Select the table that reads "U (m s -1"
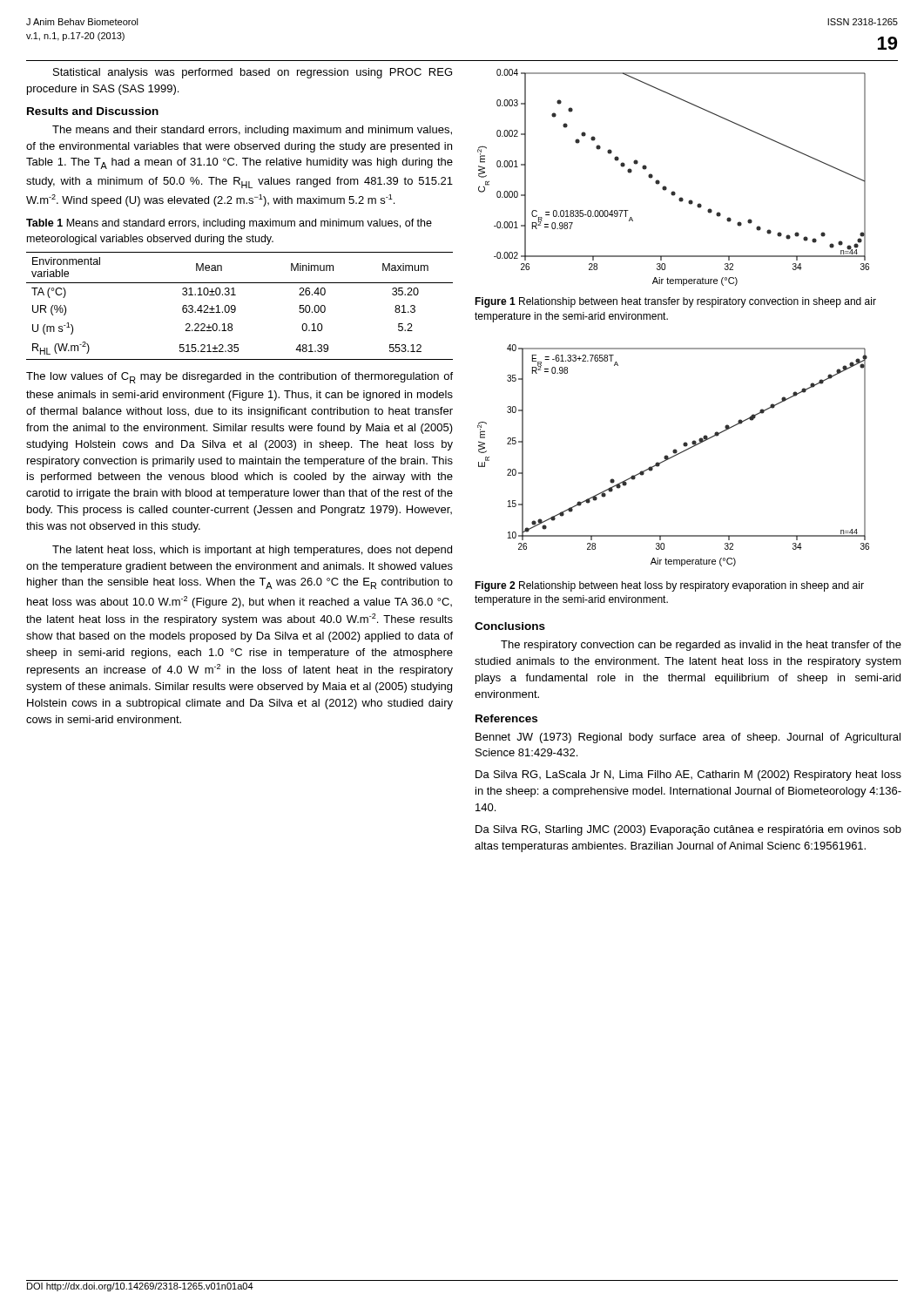924x1307 pixels. point(240,306)
